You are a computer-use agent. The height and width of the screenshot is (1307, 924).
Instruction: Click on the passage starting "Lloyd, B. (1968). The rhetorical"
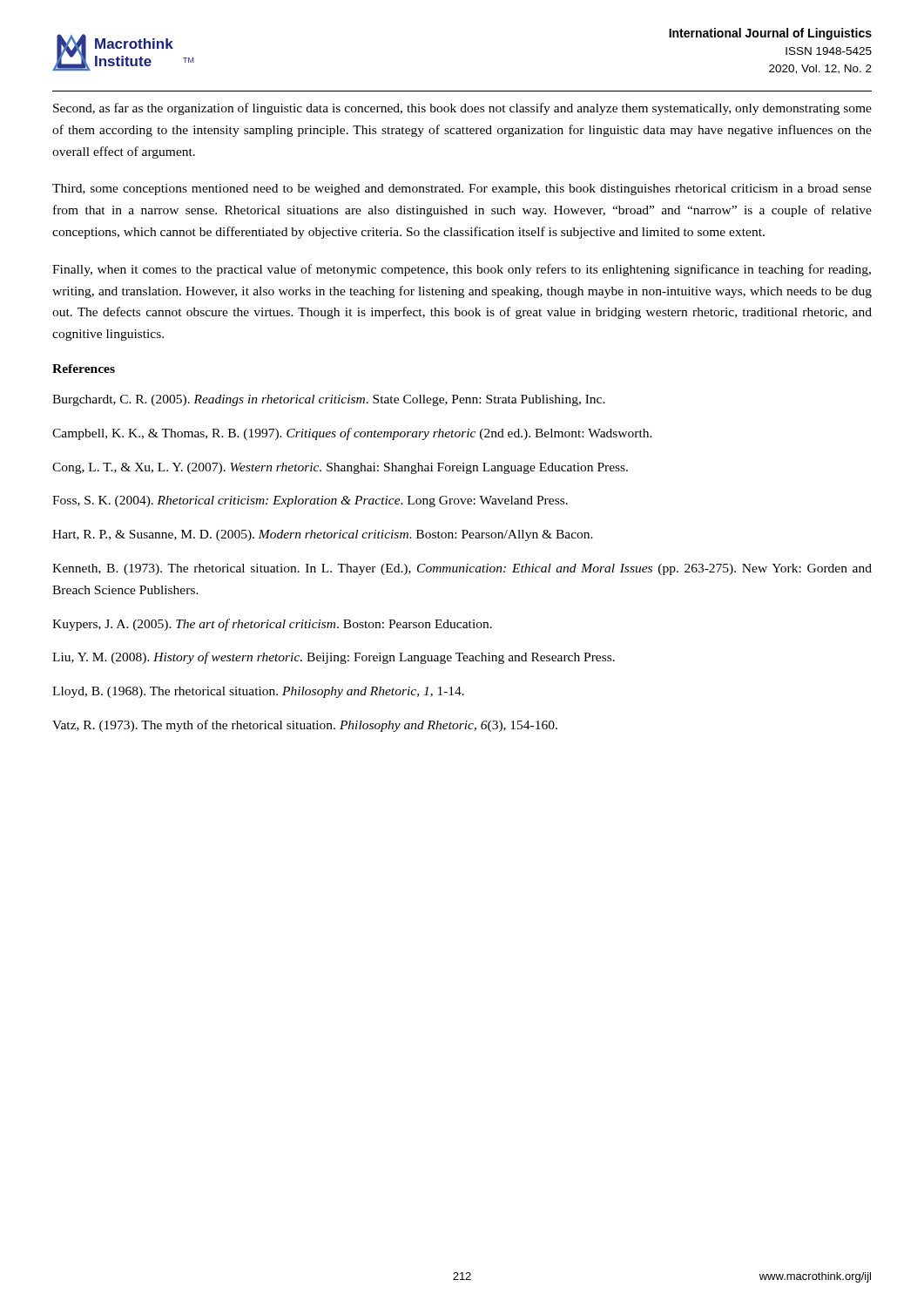tap(259, 691)
